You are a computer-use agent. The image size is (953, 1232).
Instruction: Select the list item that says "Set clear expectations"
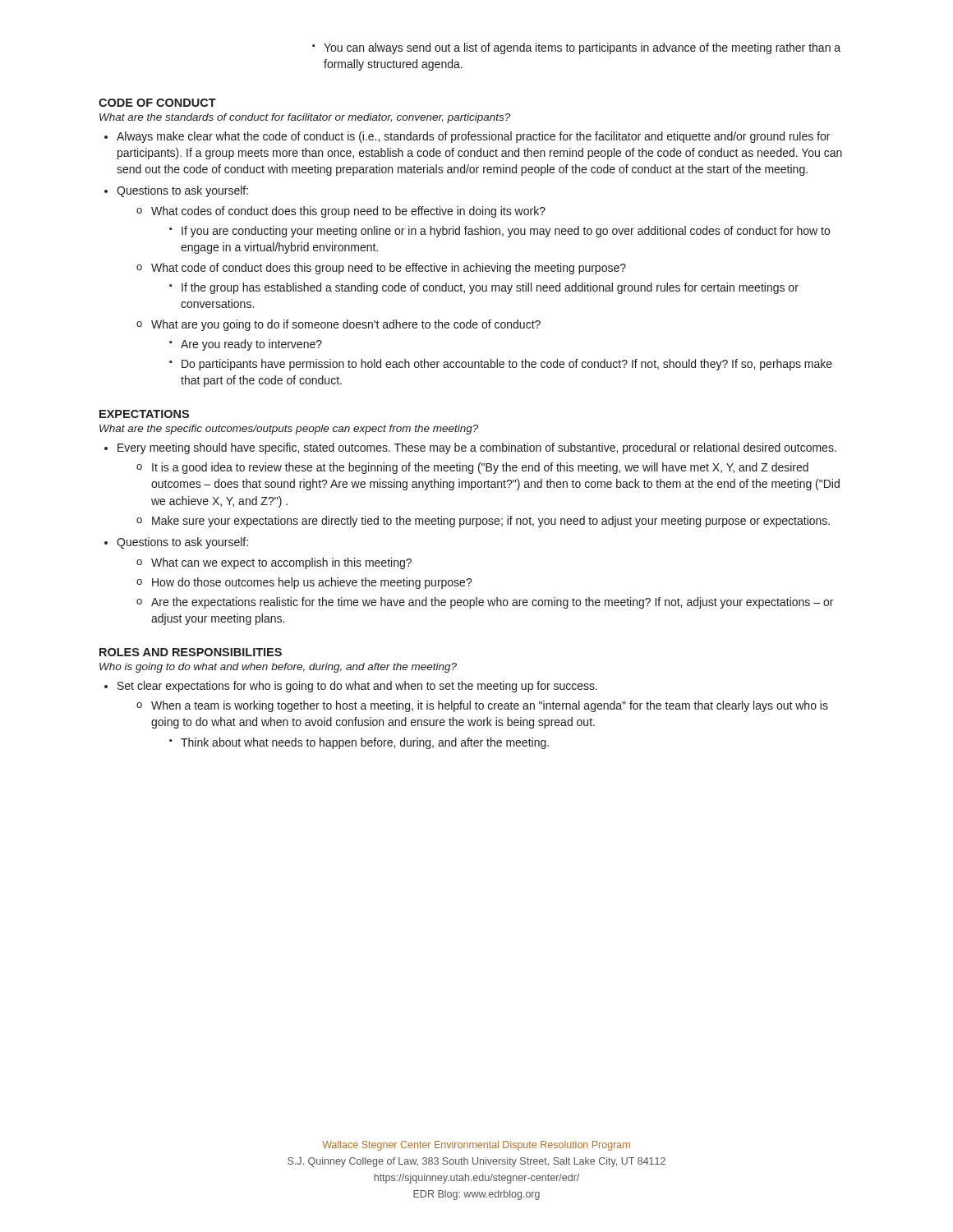pos(486,715)
